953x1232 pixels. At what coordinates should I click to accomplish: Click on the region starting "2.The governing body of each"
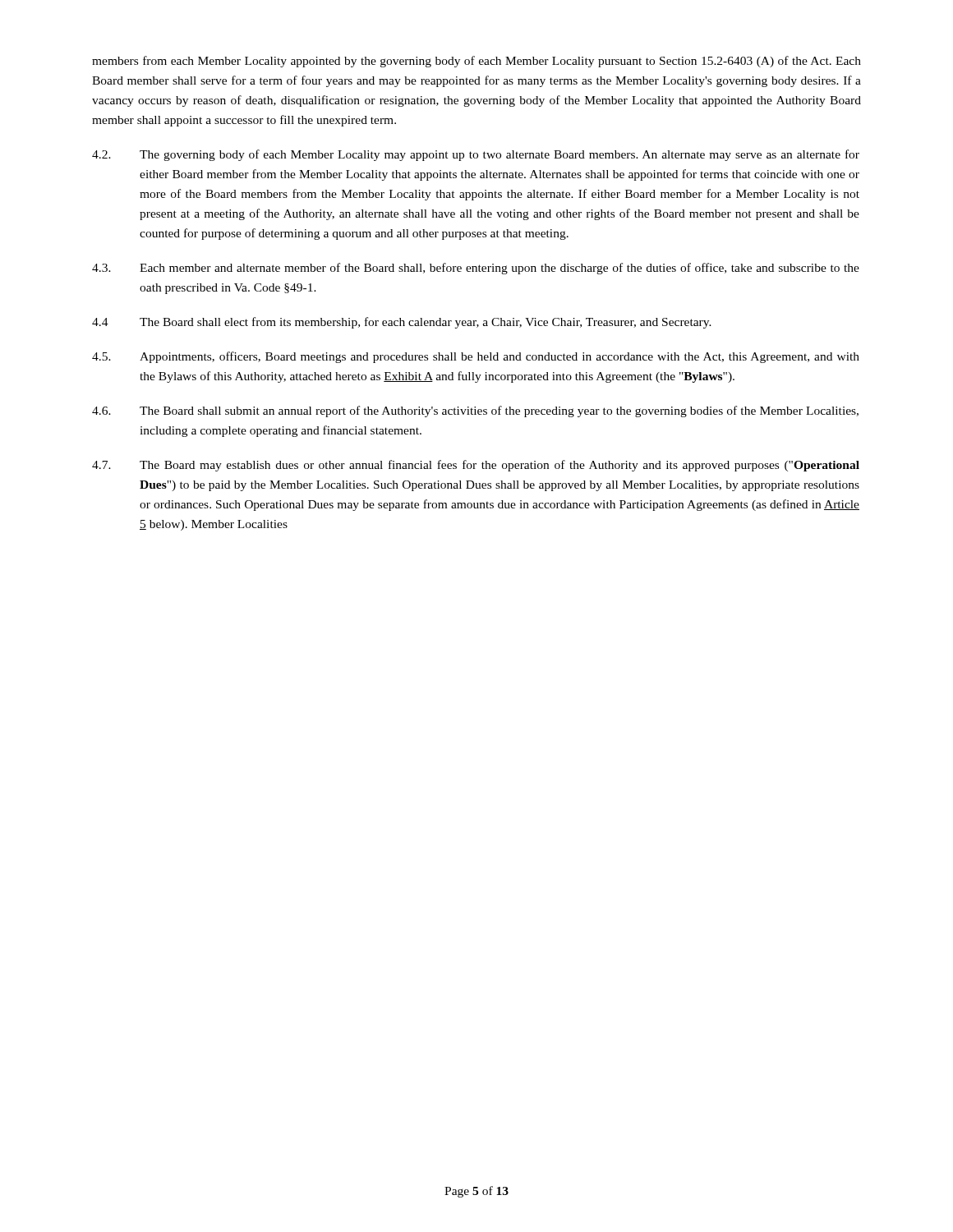[x=476, y=194]
